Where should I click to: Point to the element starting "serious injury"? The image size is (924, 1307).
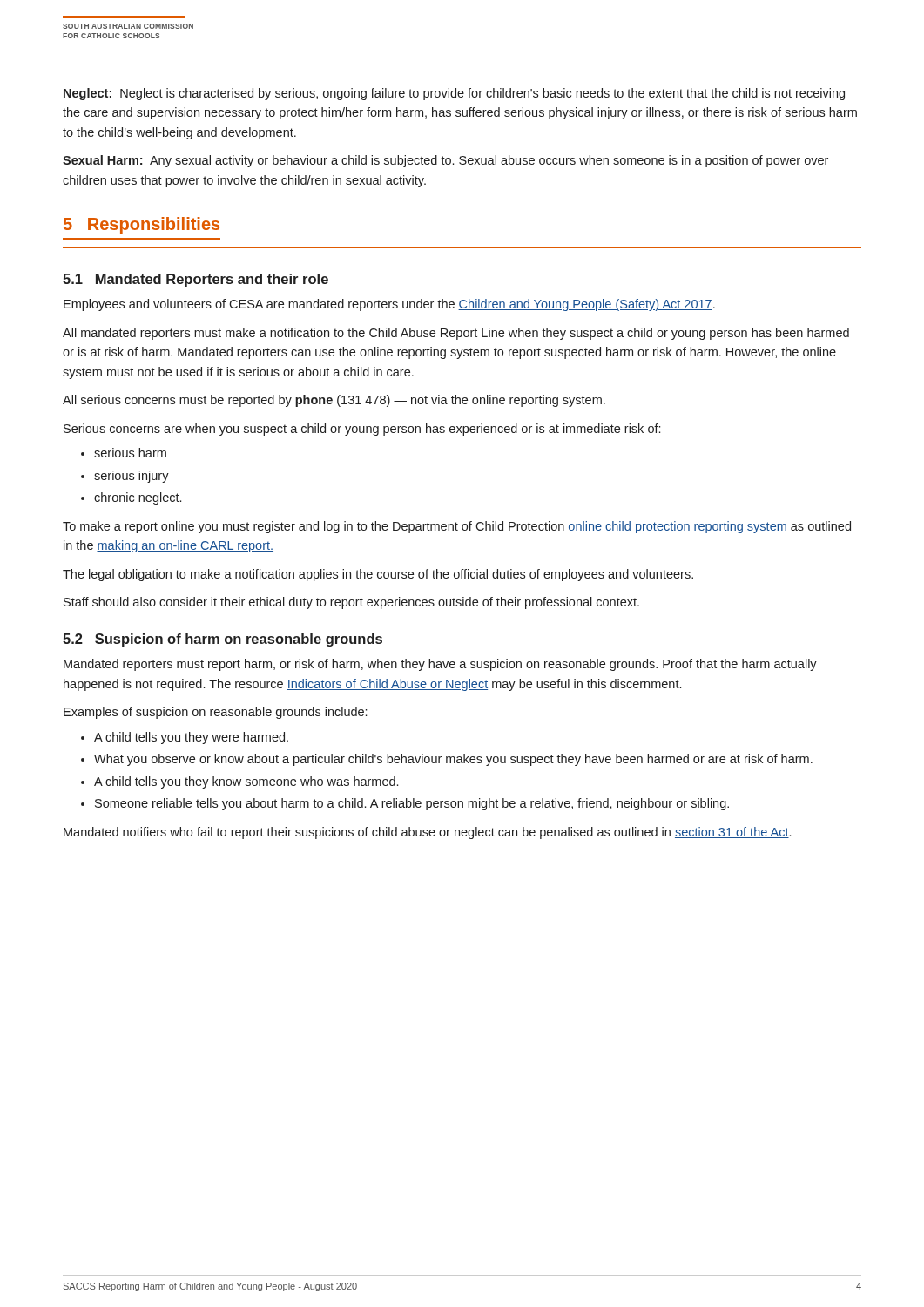tap(131, 475)
